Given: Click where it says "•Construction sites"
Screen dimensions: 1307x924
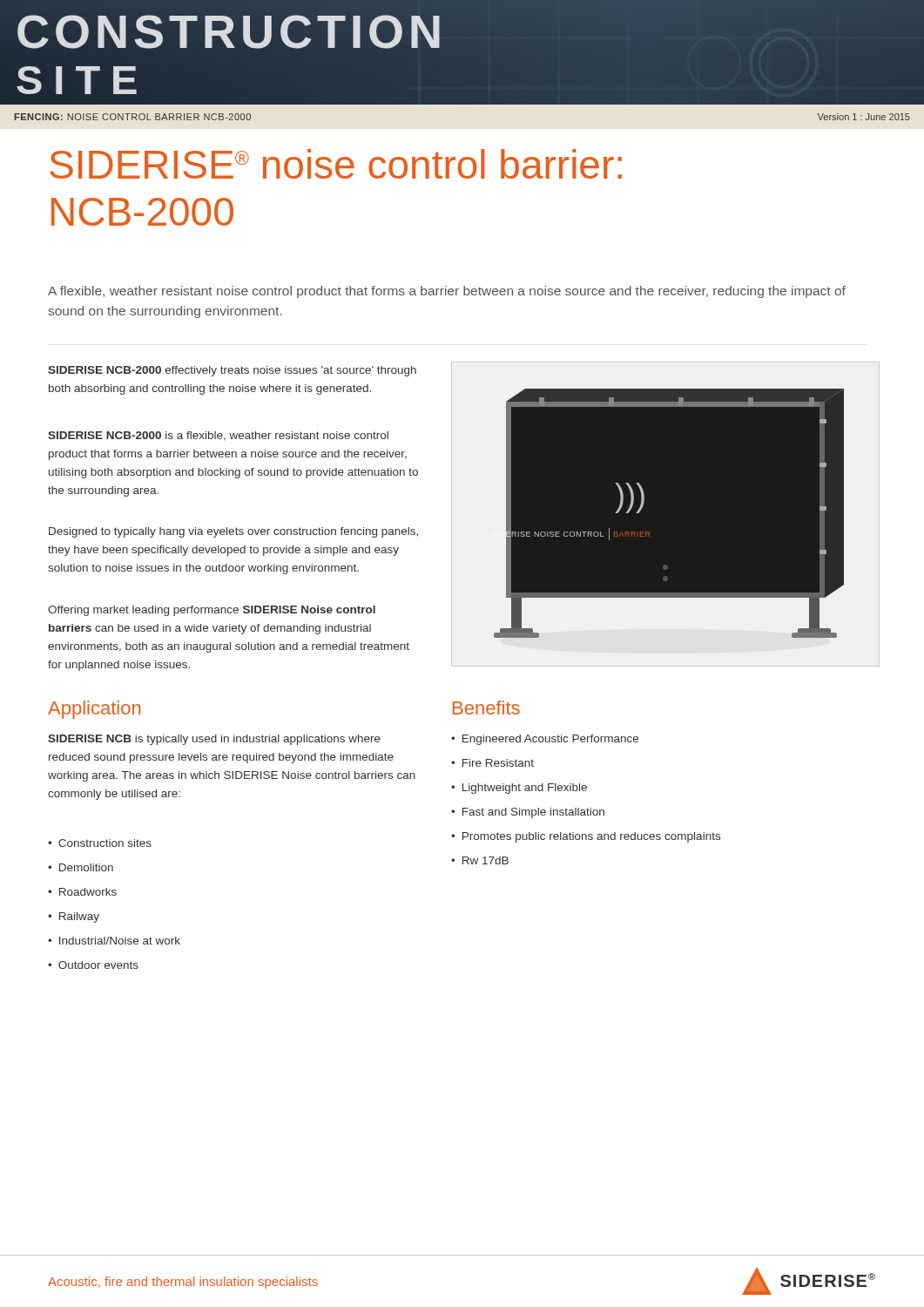Looking at the screenshot, I should [x=100, y=843].
